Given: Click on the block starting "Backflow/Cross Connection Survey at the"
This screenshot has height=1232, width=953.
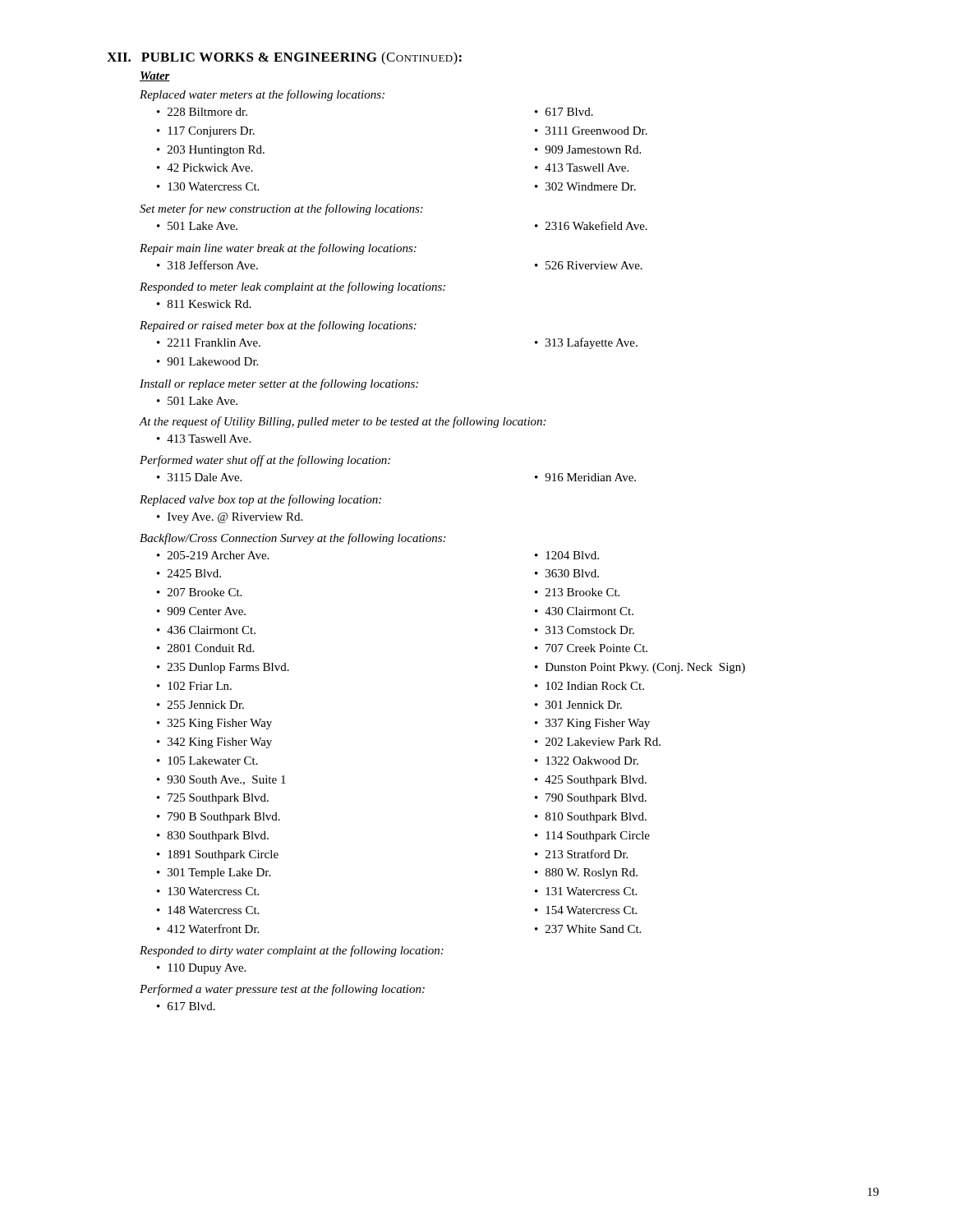Looking at the screenshot, I should [x=293, y=538].
